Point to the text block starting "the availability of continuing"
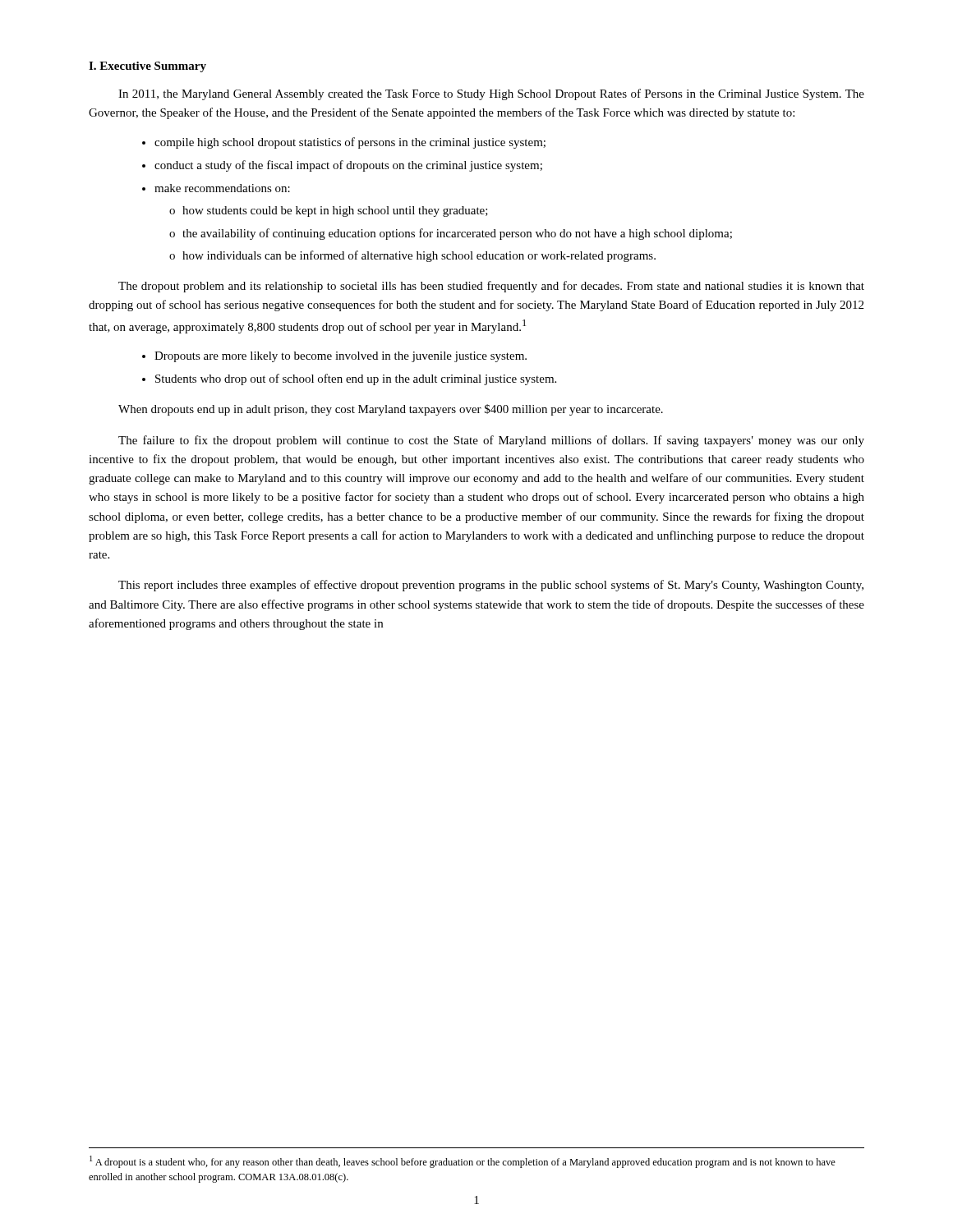953x1232 pixels. click(458, 233)
